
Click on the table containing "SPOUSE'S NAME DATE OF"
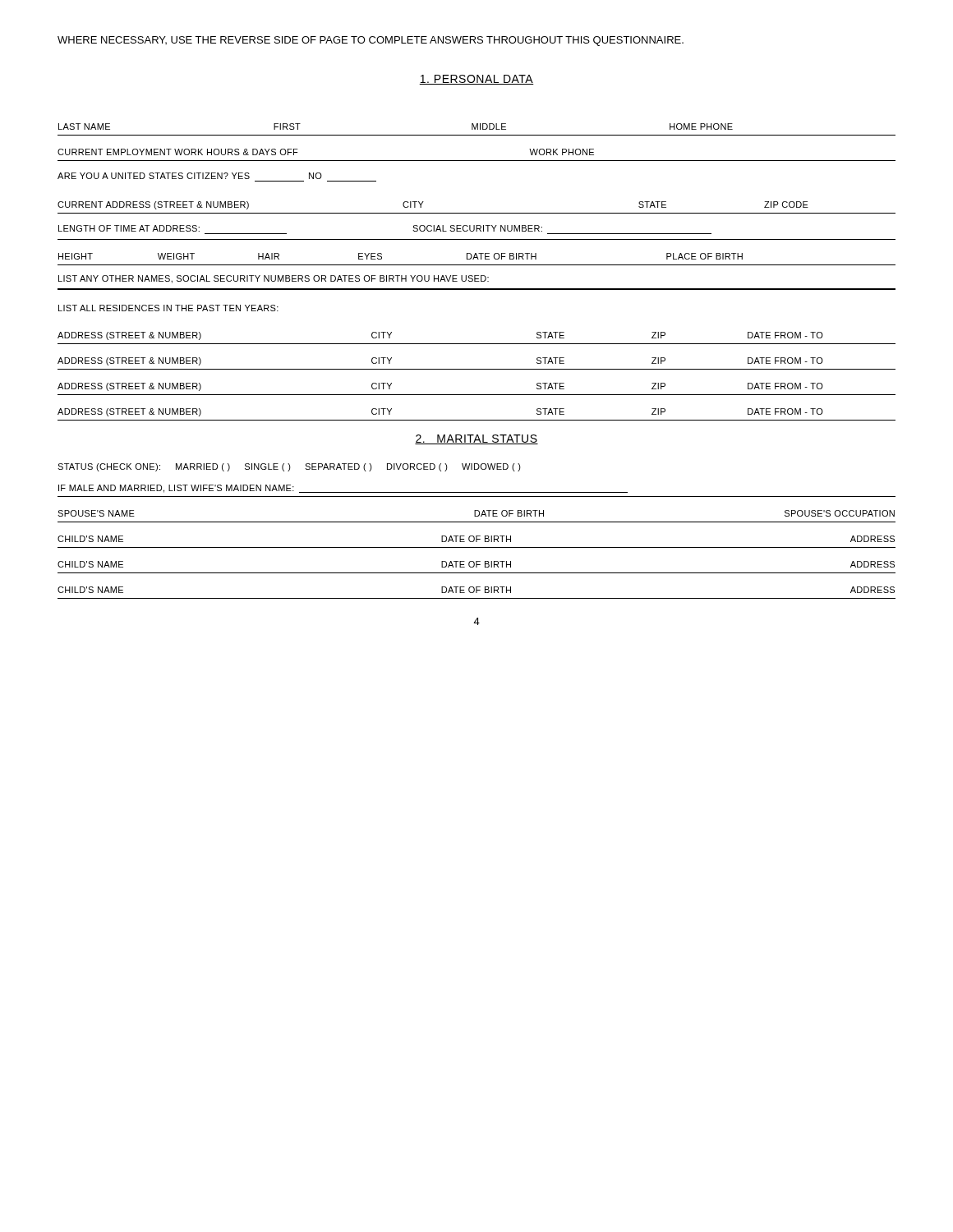[476, 510]
